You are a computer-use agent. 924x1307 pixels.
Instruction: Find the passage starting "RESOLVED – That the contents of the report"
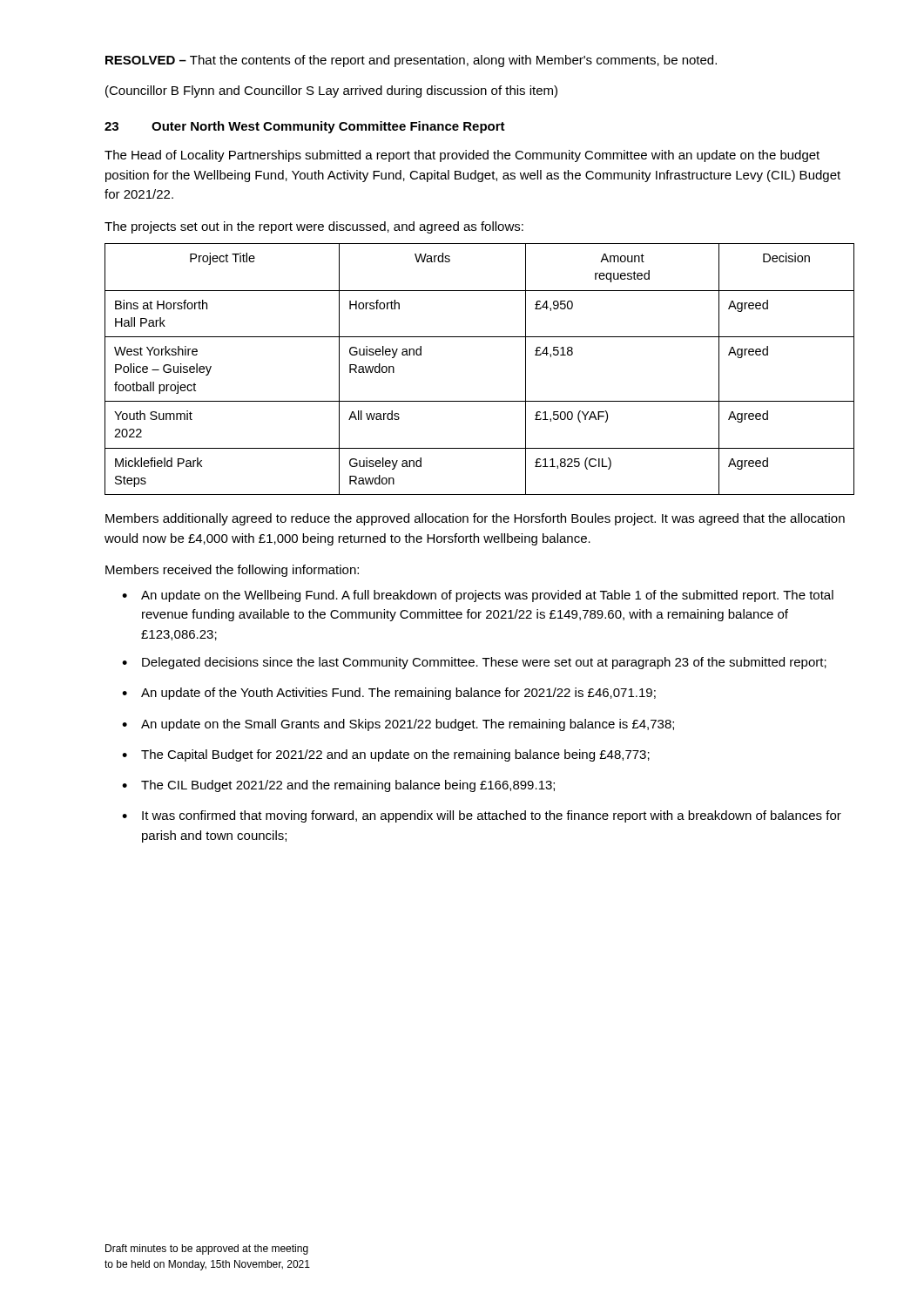coord(411,60)
